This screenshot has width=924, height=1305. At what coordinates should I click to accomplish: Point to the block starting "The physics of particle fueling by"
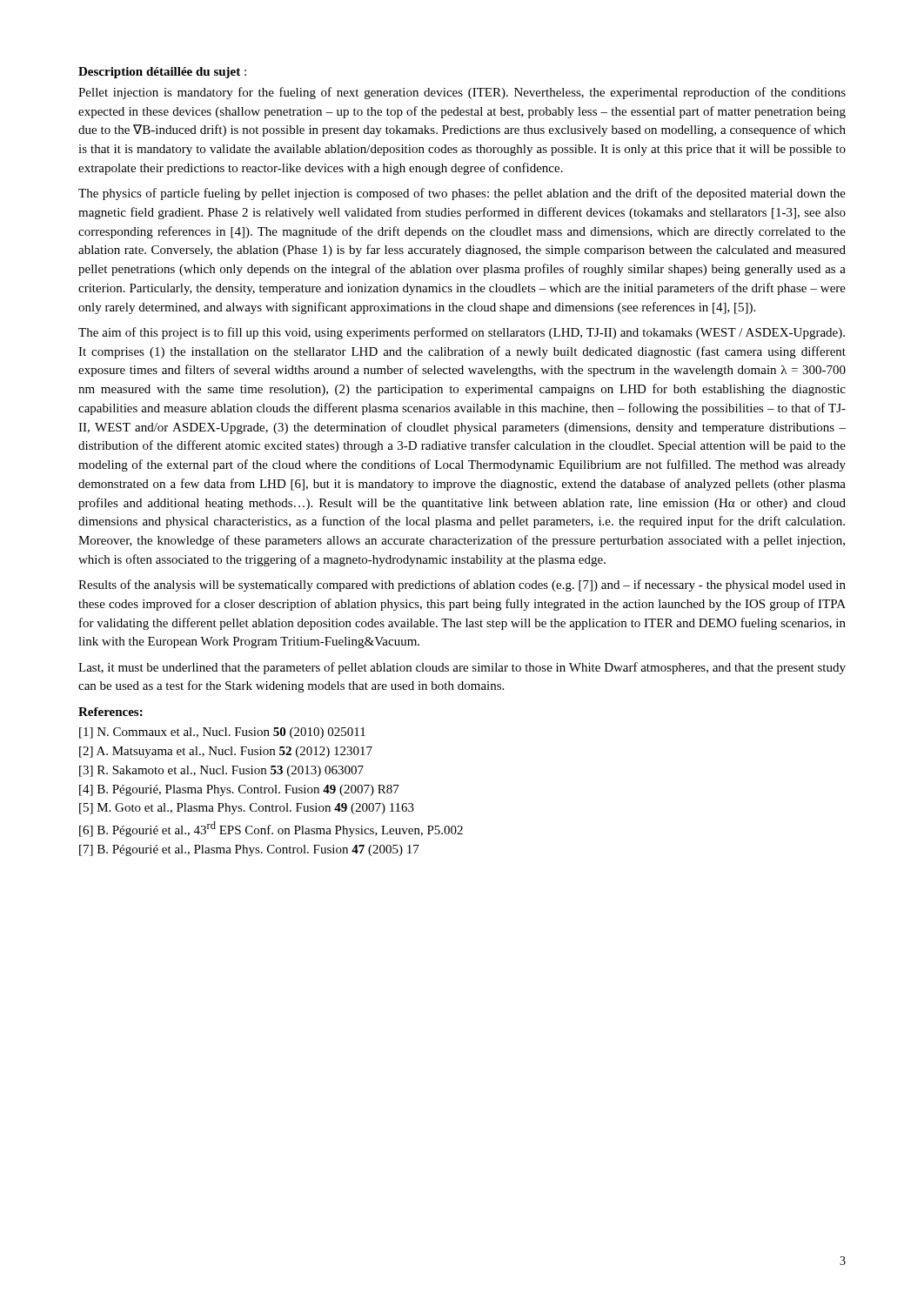pyautogui.click(x=462, y=251)
